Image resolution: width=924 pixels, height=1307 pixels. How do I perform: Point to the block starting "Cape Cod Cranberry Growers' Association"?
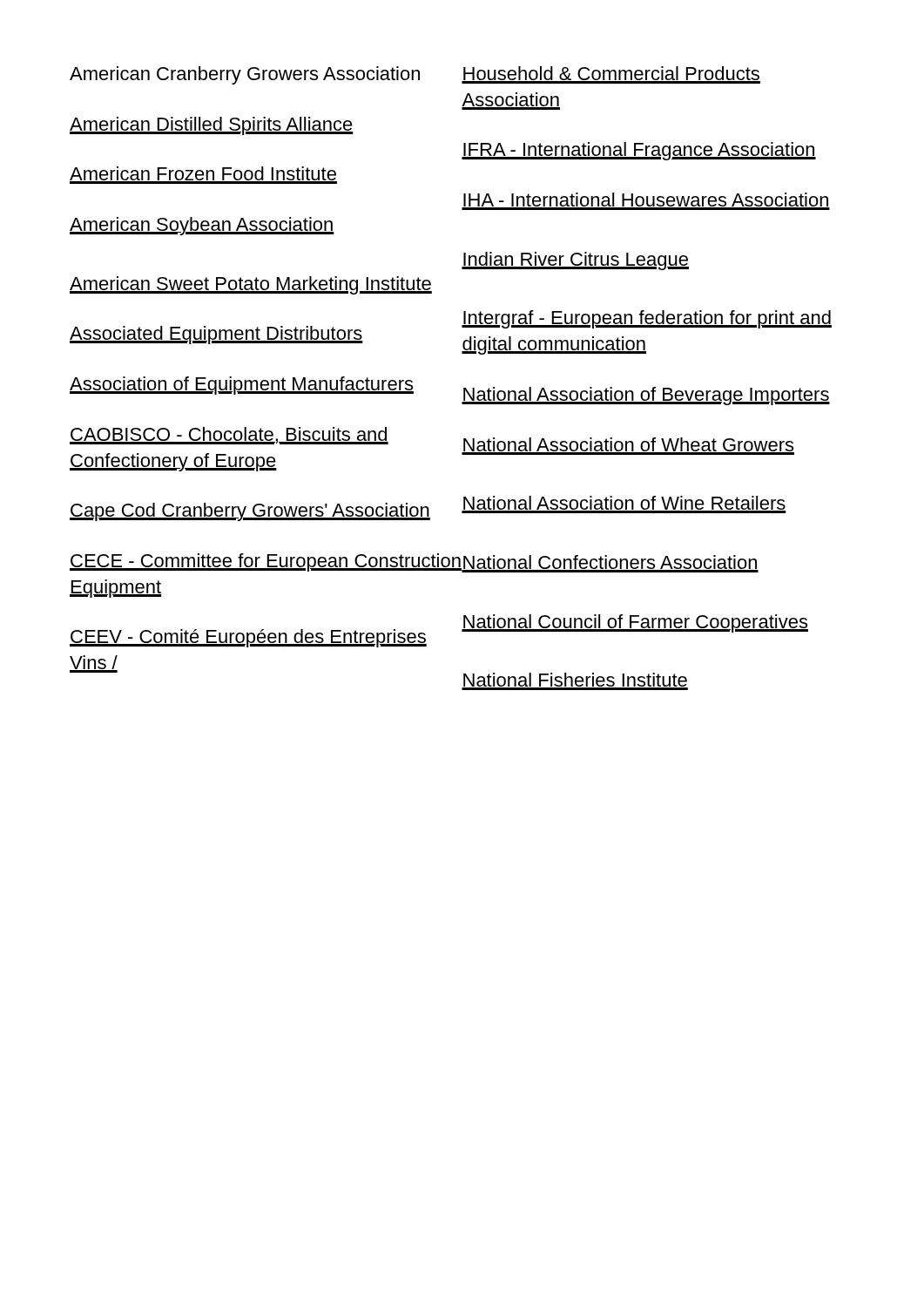click(250, 510)
